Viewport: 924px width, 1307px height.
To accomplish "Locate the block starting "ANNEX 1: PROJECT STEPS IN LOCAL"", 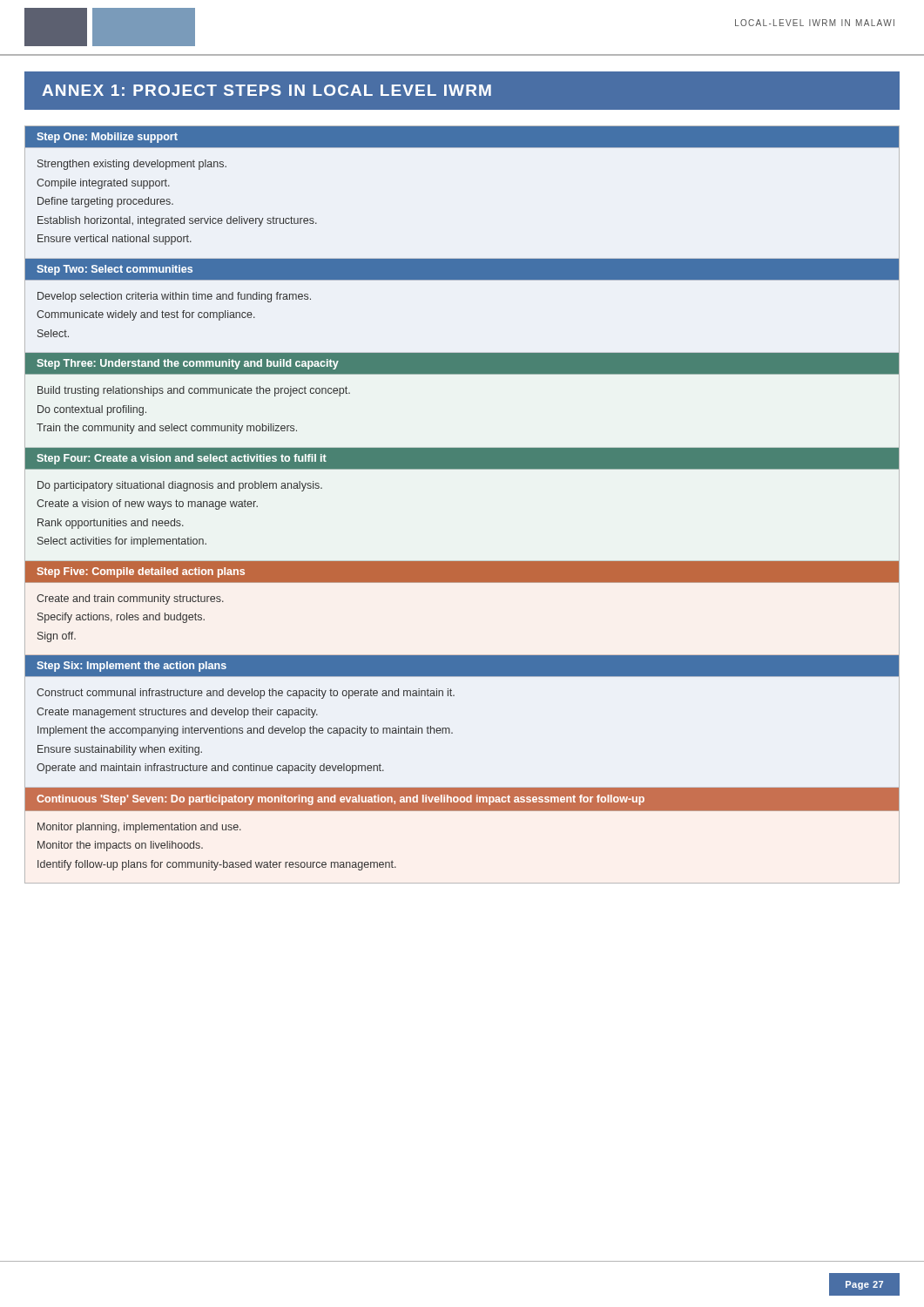I will click(x=267, y=90).
